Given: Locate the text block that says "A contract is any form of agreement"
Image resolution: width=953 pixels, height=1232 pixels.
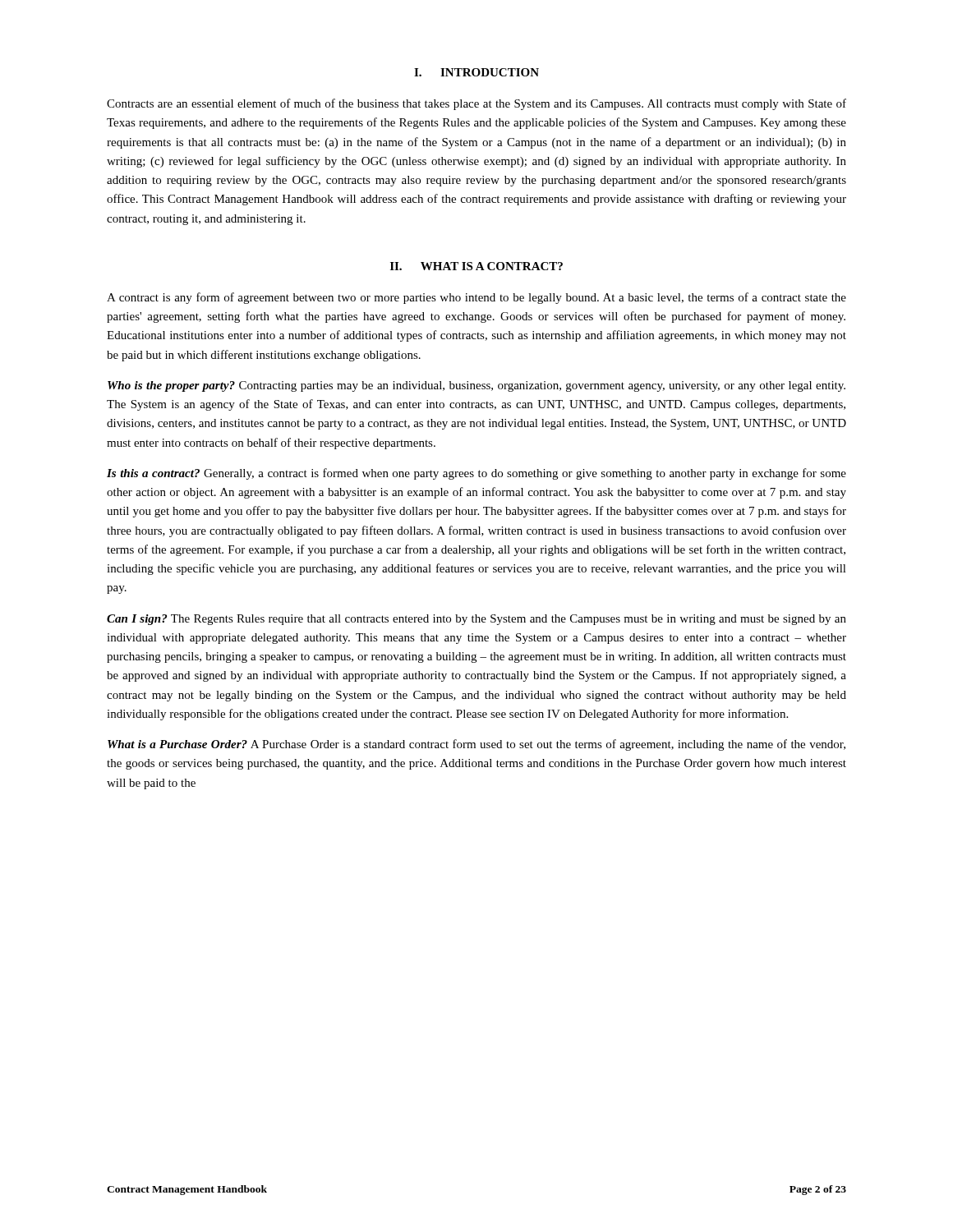Looking at the screenshot, I should point(476,326).
